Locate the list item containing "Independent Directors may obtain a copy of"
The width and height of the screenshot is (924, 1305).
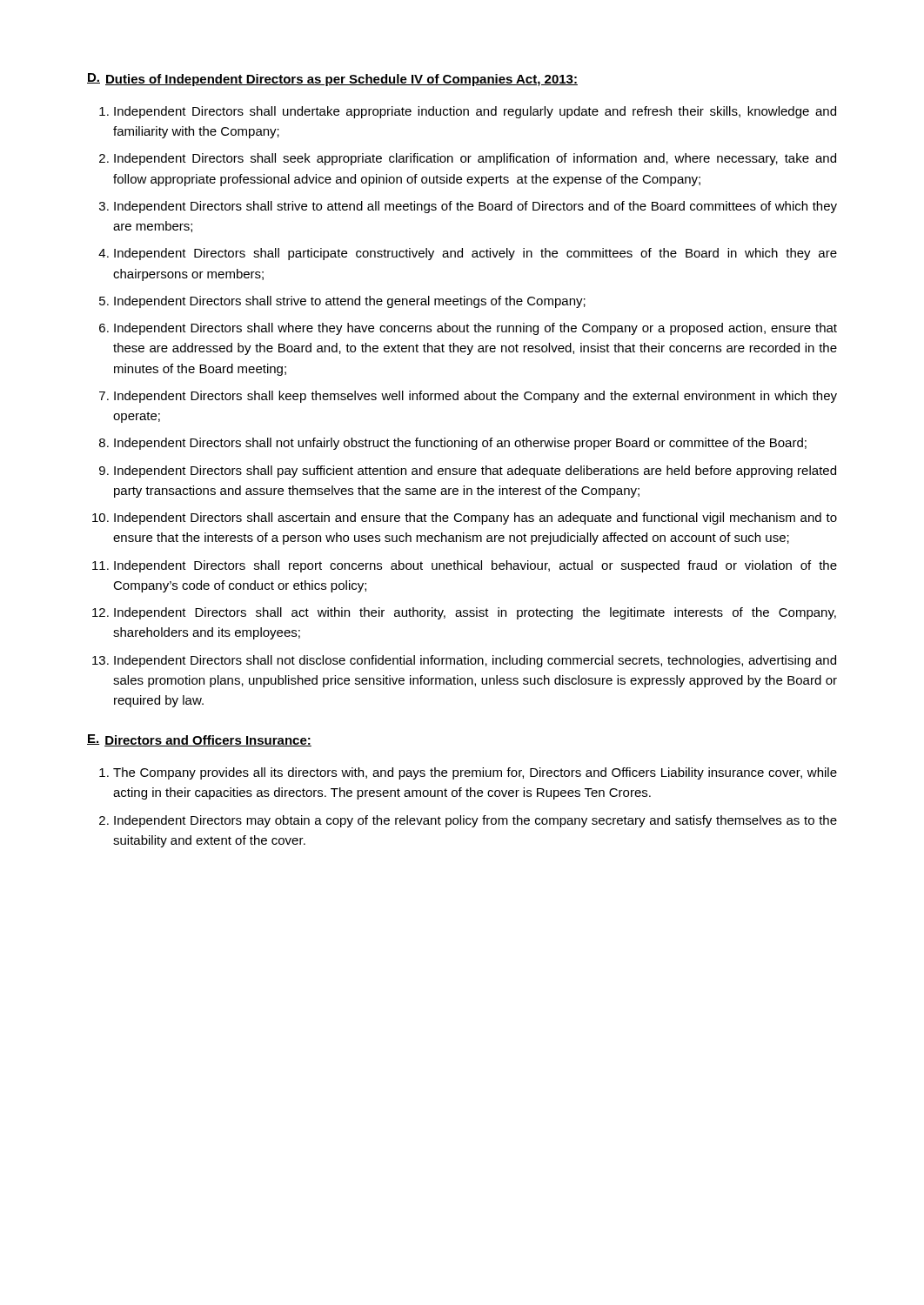click(475, 830)
